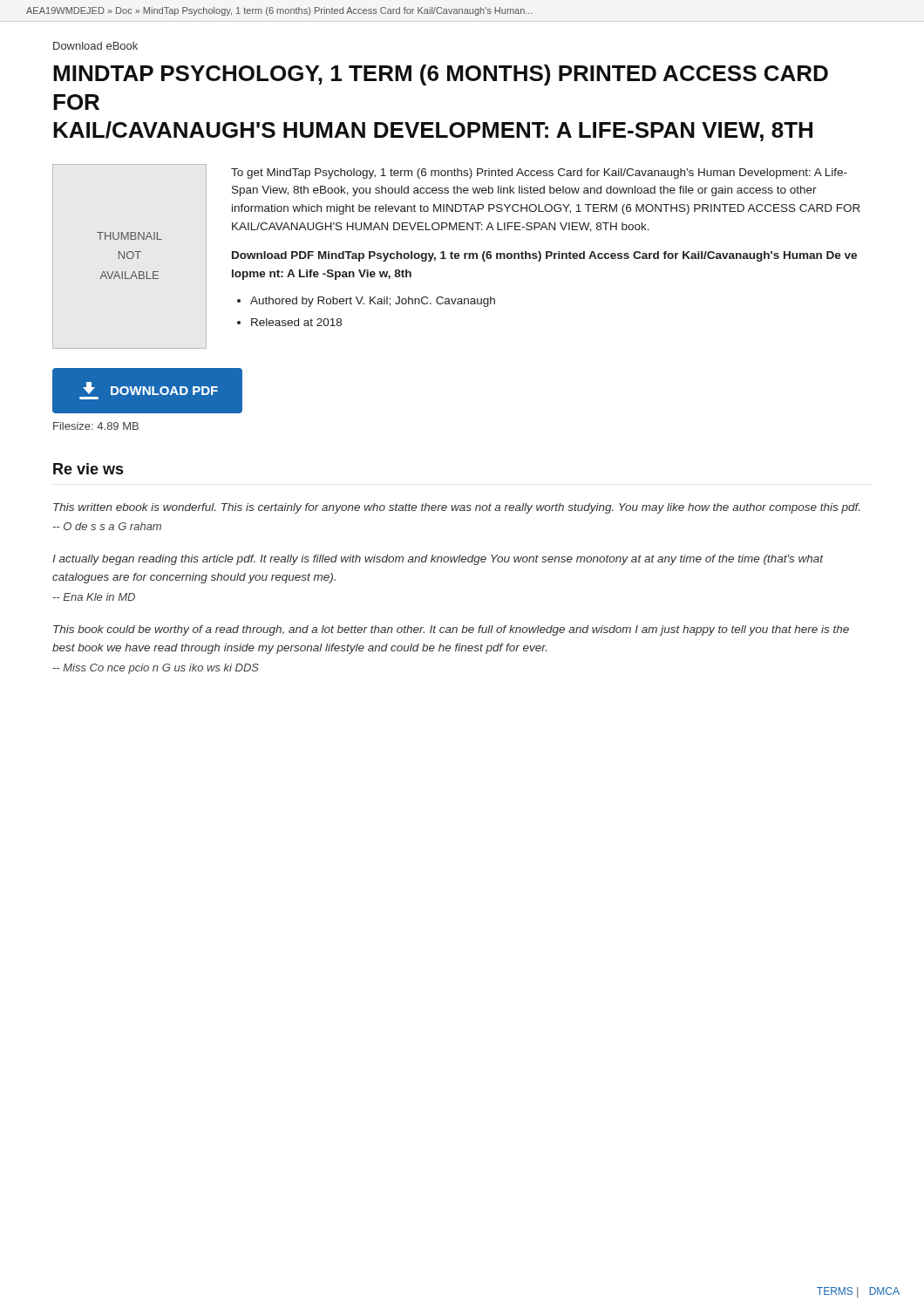Select the caption that reads "Filesize: 4.89 MB"
The image size is (924, 1308).
(x=96, y=425)
